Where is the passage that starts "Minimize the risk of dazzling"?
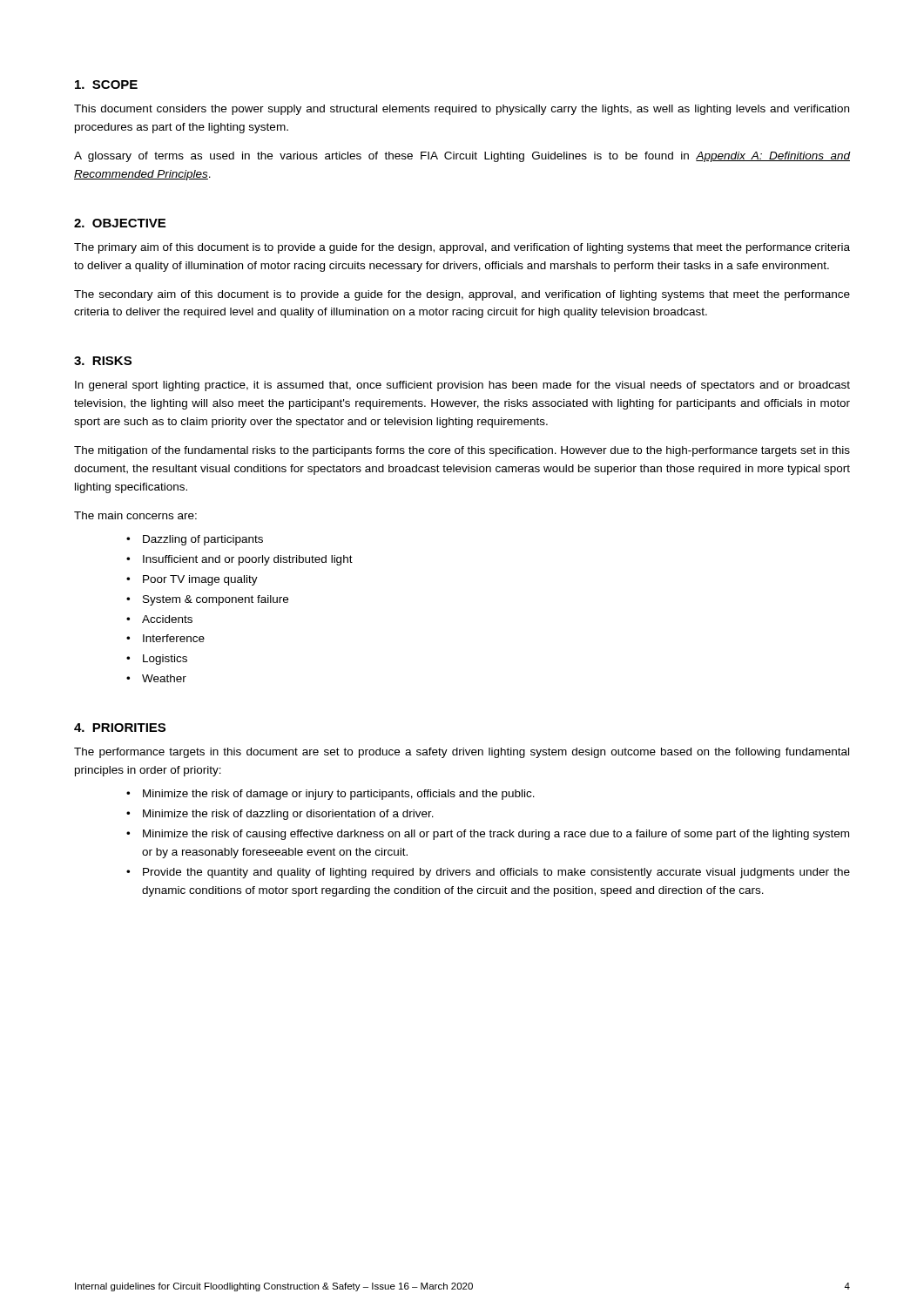924x1307 pixels. pos(288,813)
